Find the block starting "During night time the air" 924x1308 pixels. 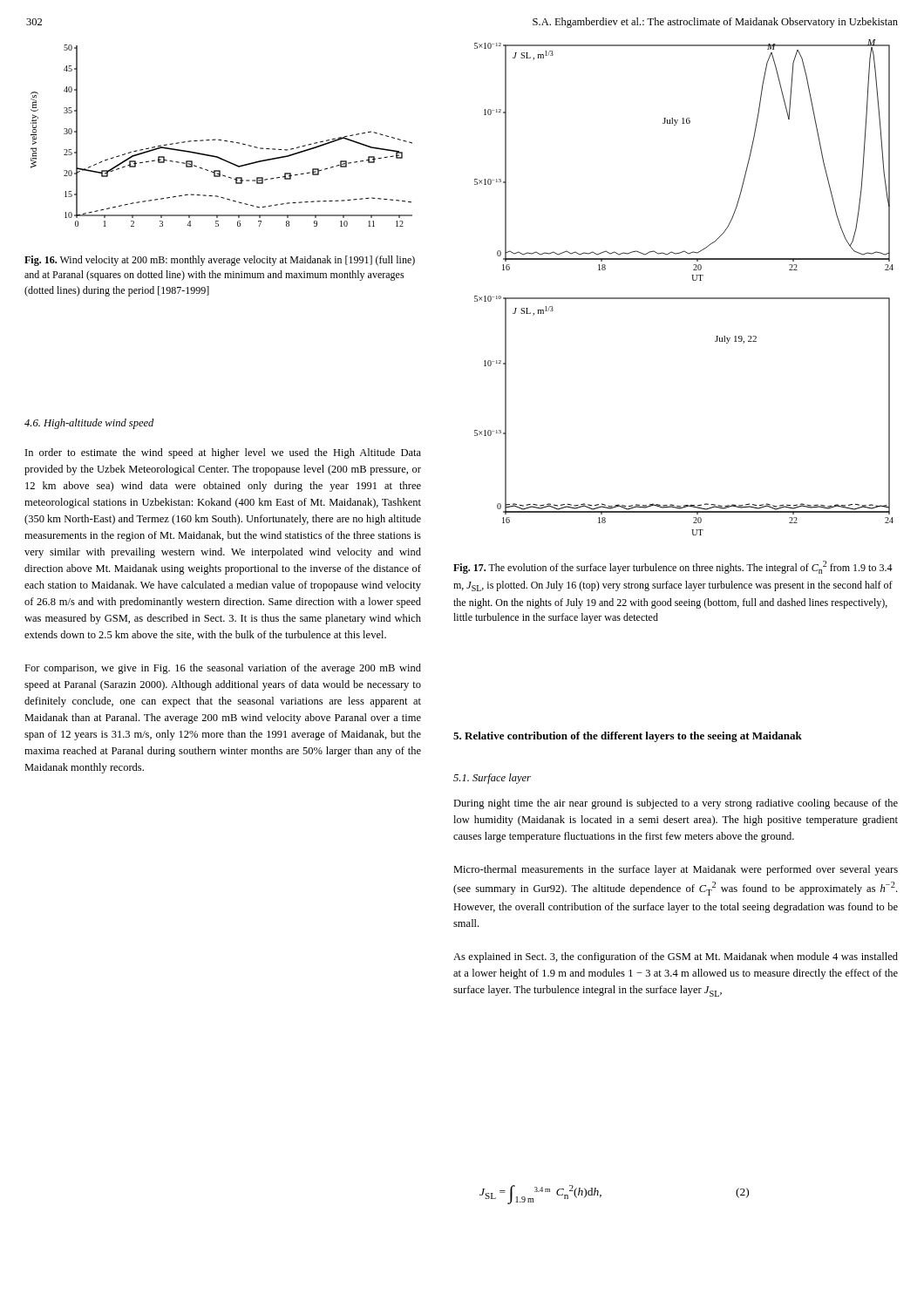click(676, 898)
